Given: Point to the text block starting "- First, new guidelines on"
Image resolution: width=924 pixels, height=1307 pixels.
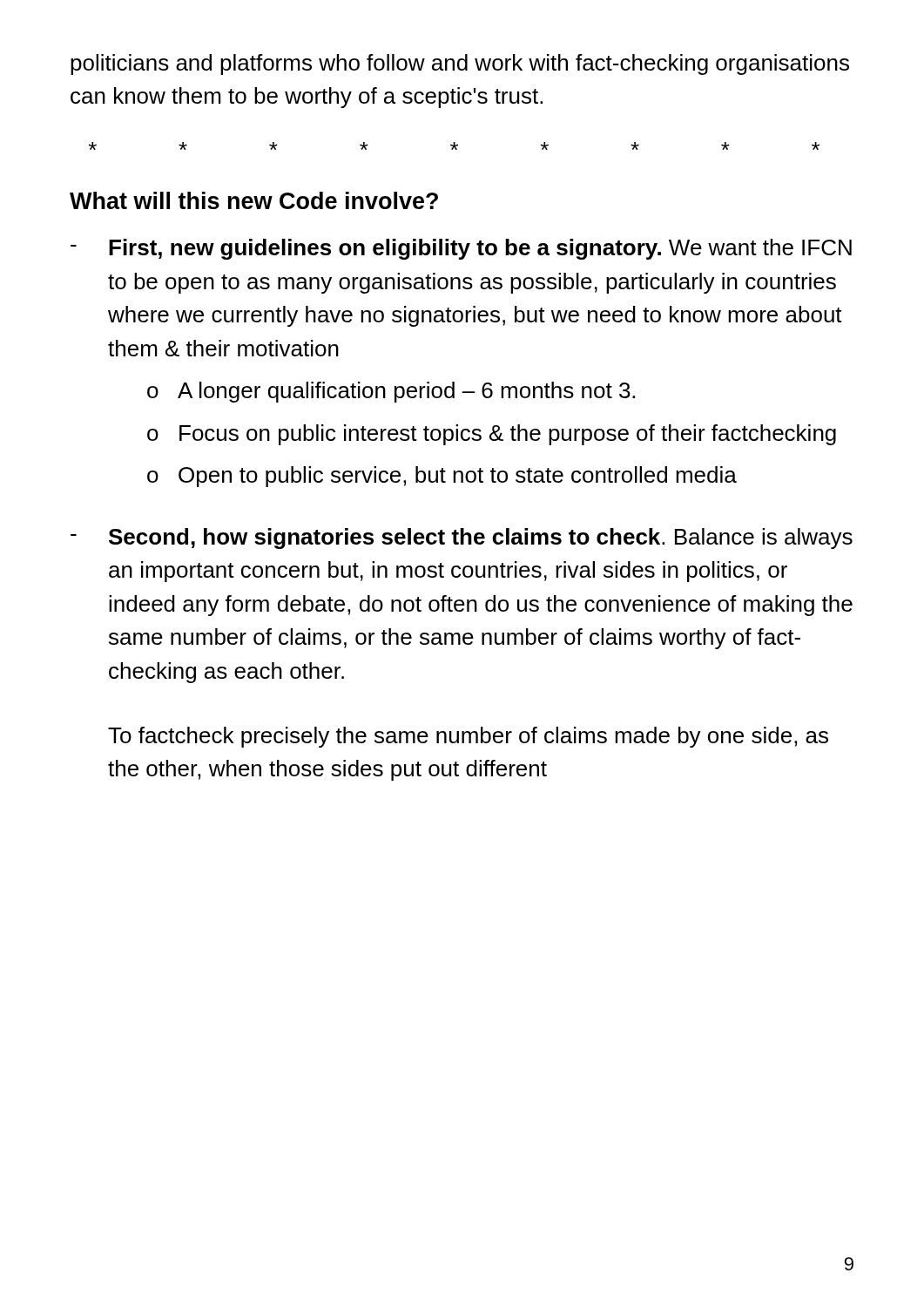Looking at the screenshot, I should (x=461, y=249).
